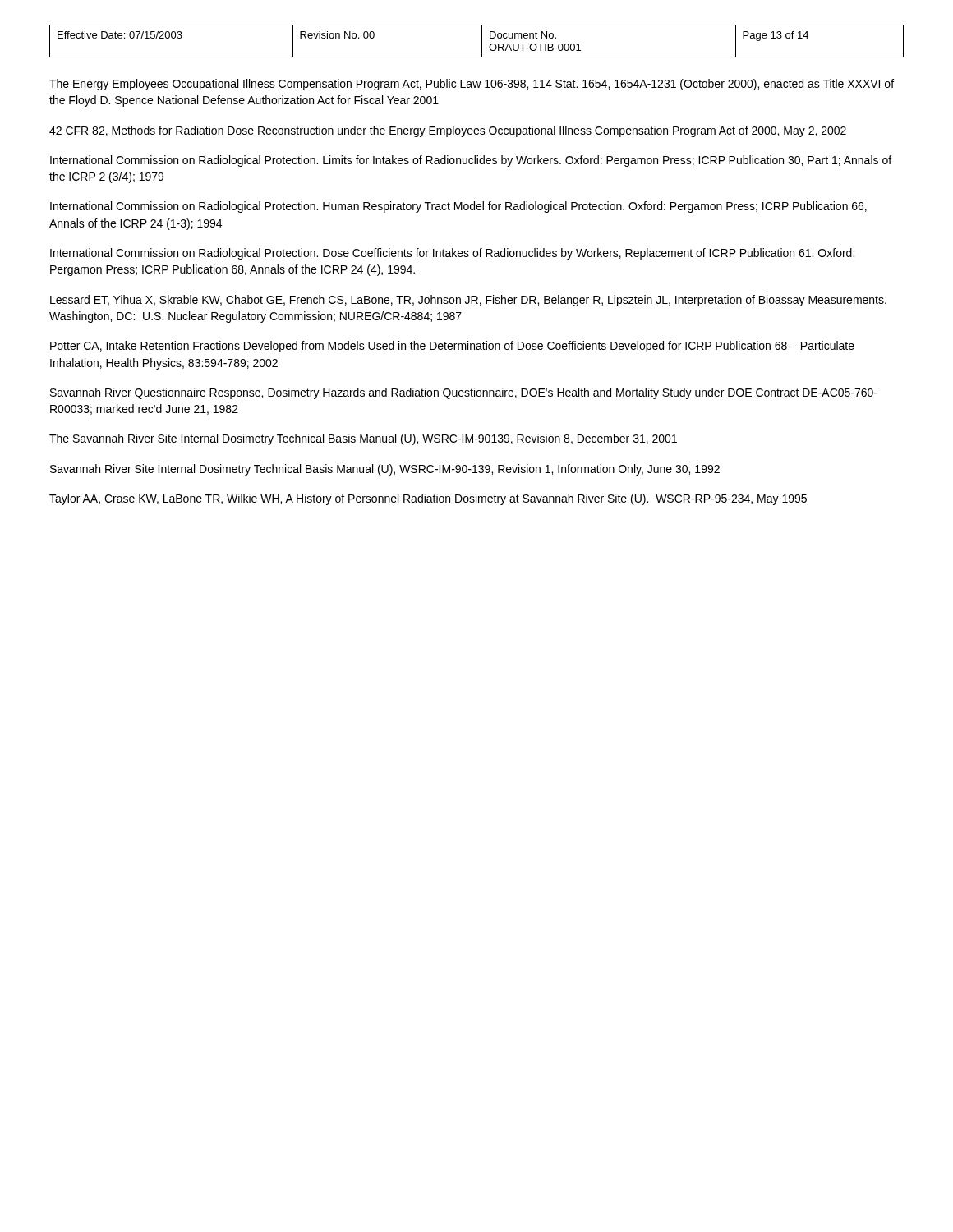This screenshot has width=953, height=1232.
Task: Navigate to the element starting "42 CFR 82, Methods for Radiation Dose Reconstruction"
Action: click(x=448, y=130)
